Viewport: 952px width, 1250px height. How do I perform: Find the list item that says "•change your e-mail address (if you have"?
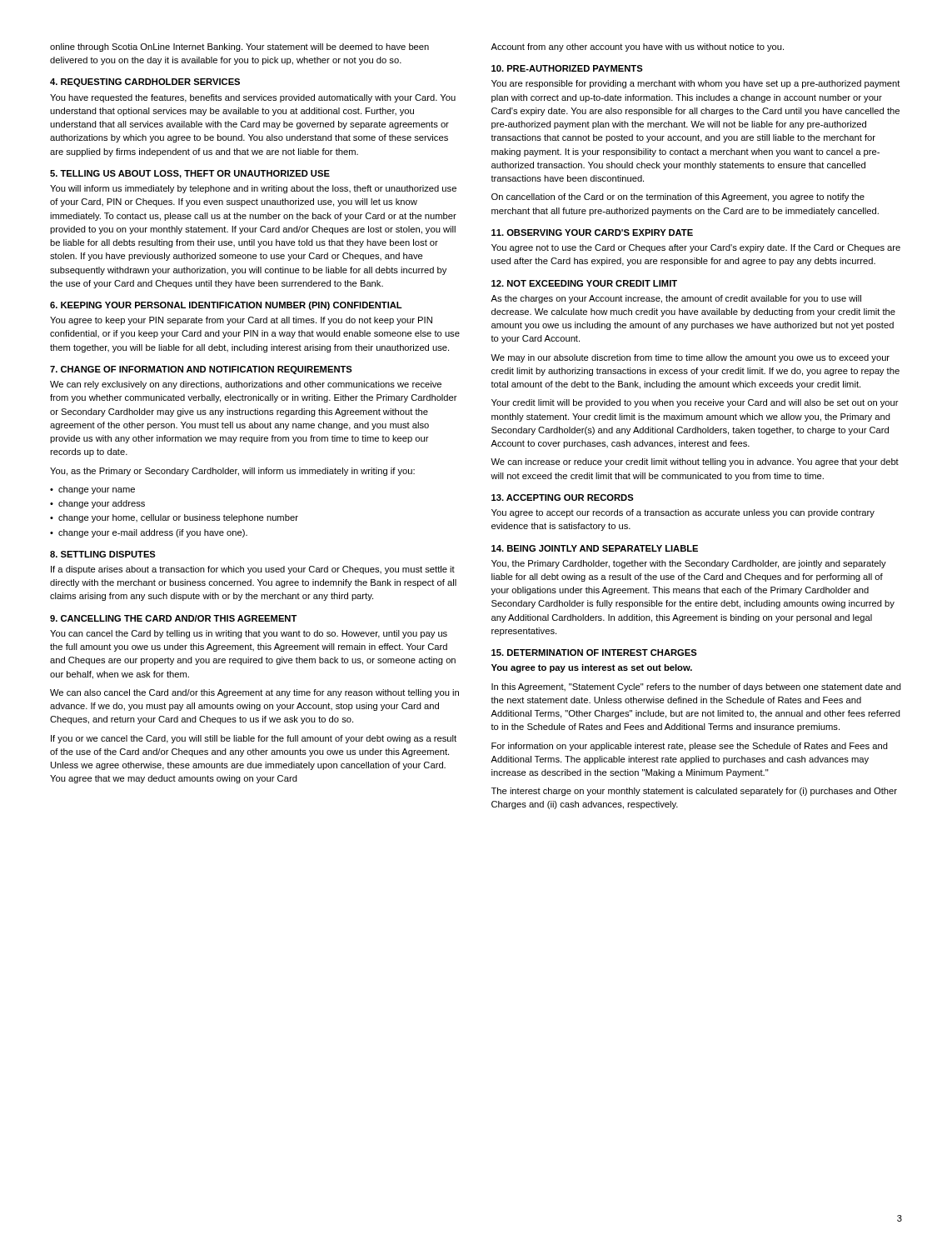pyautogui.click(x=149, y=532)
